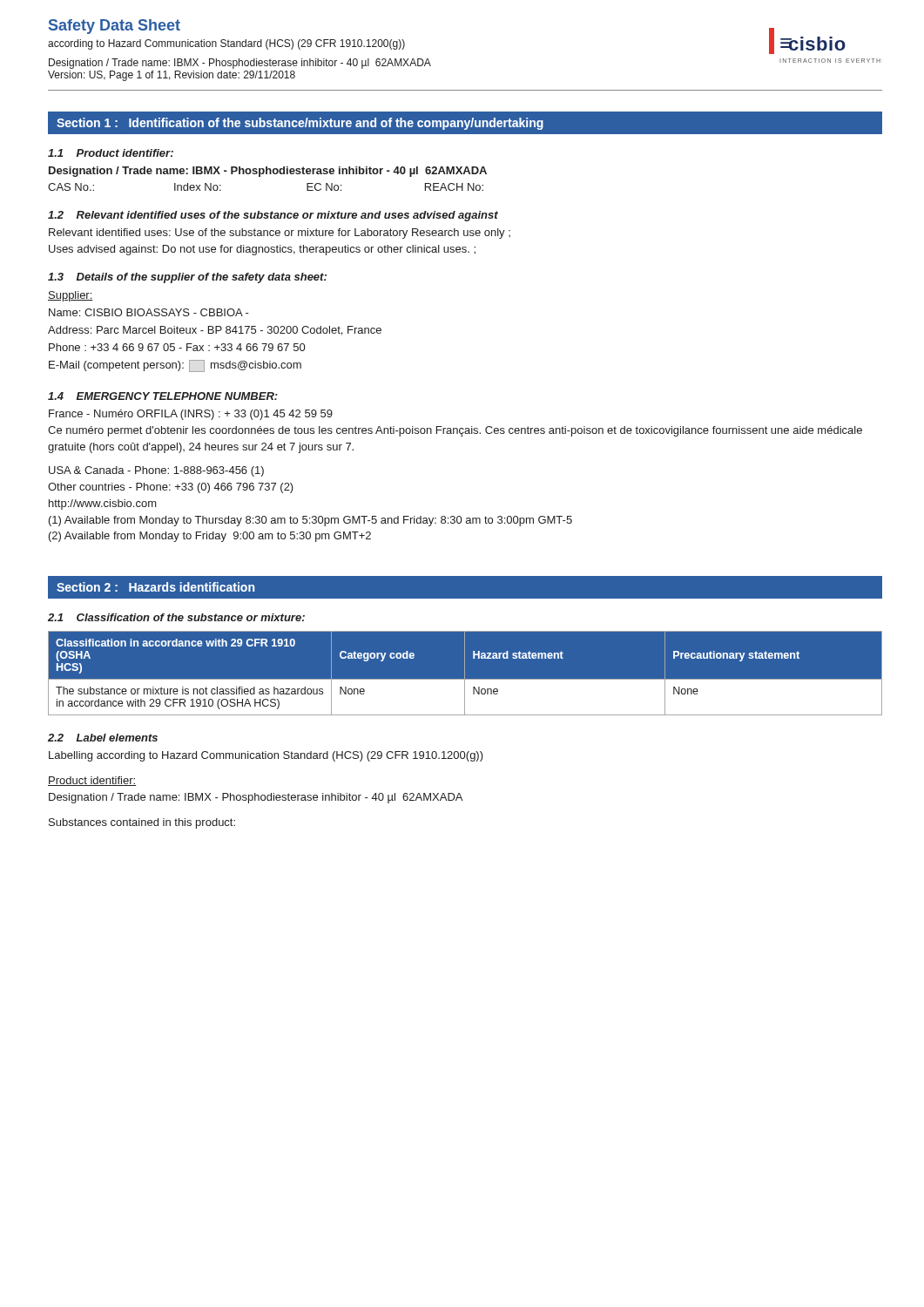The image size is (924, 1307).
Task: Select the text block starting "USA & Canada"
Action: [x=156, y=471]
